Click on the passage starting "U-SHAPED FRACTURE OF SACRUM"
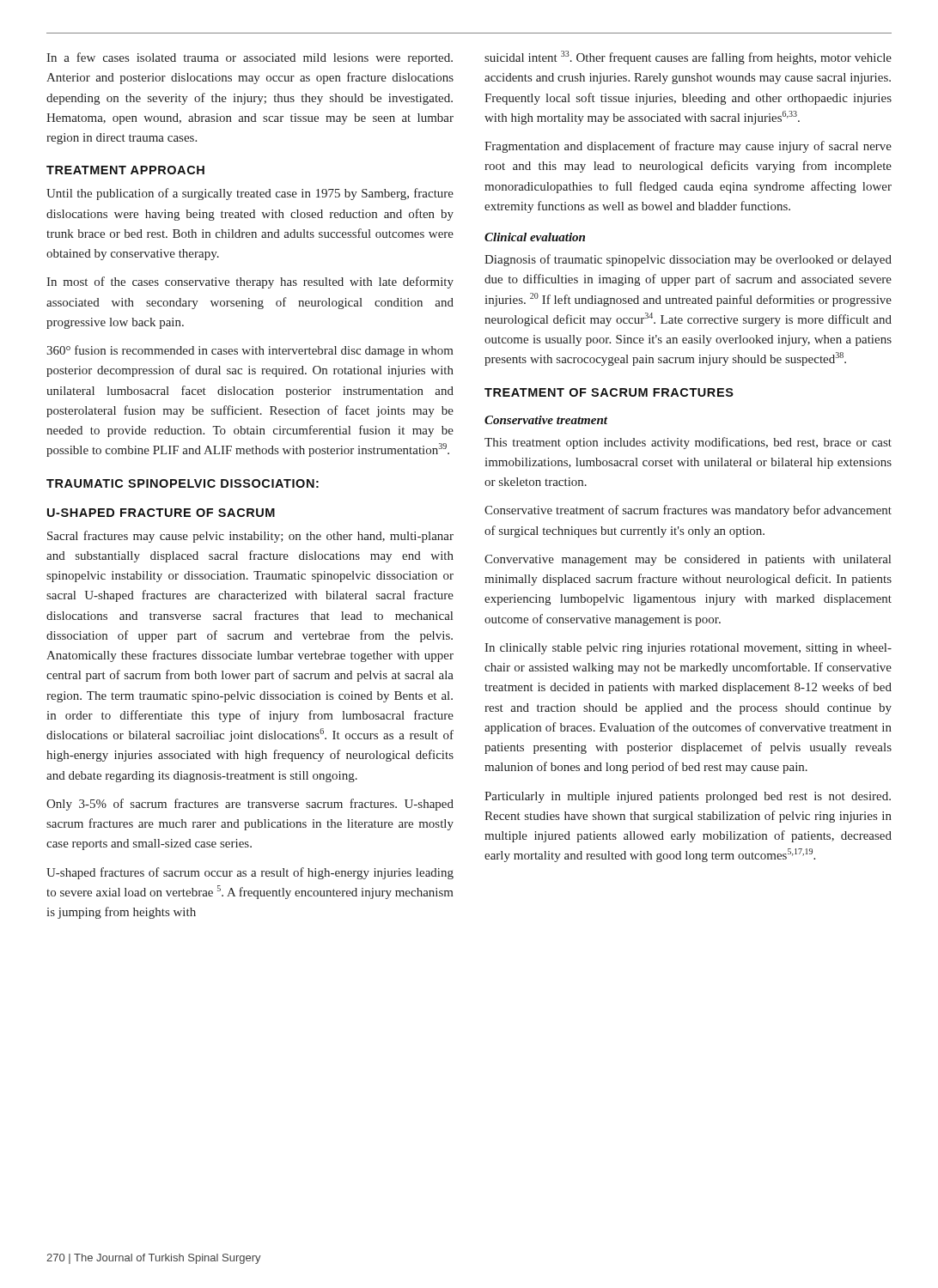 tap(161, 512)
